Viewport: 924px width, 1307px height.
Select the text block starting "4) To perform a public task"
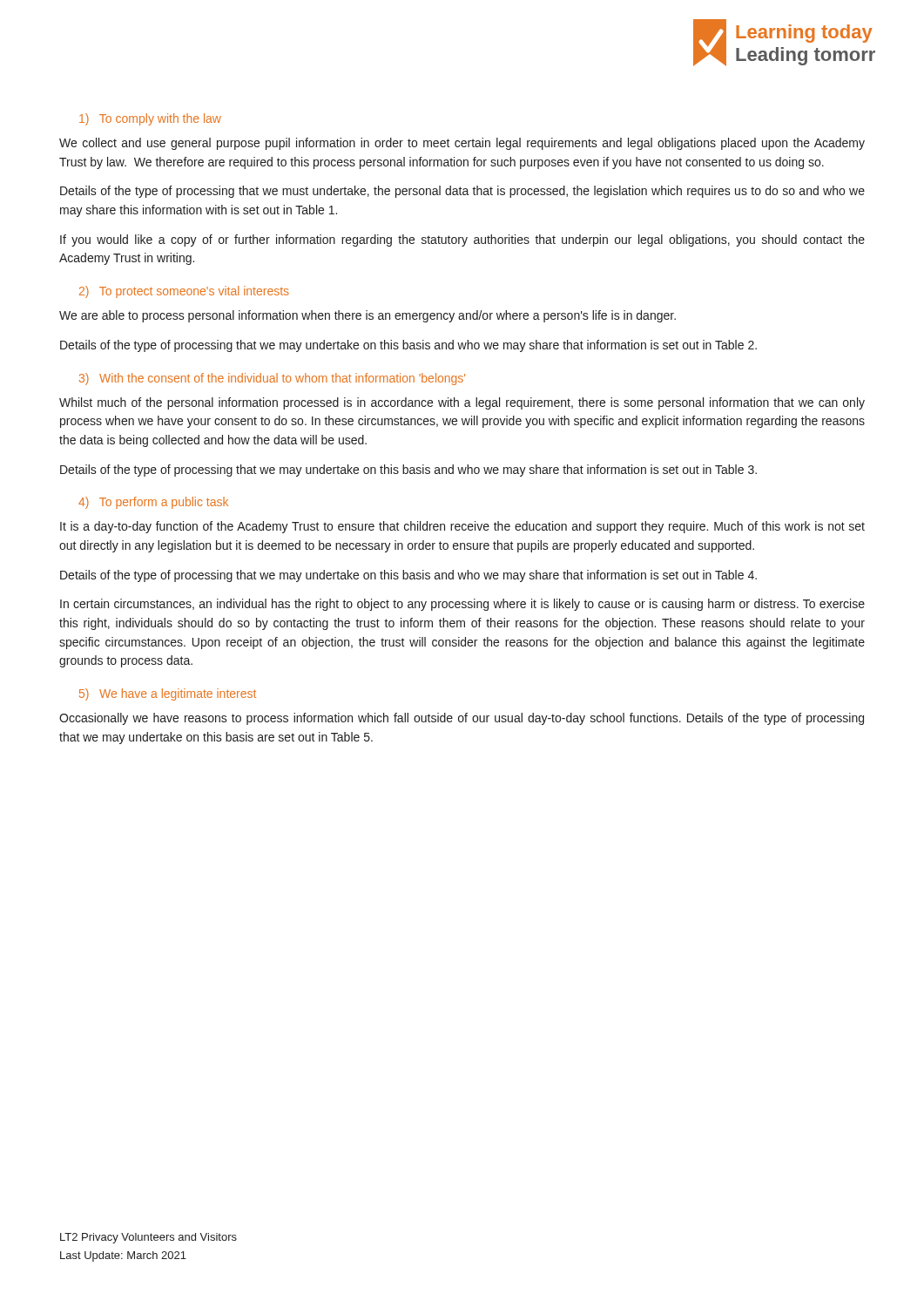[x=153, y=502]
